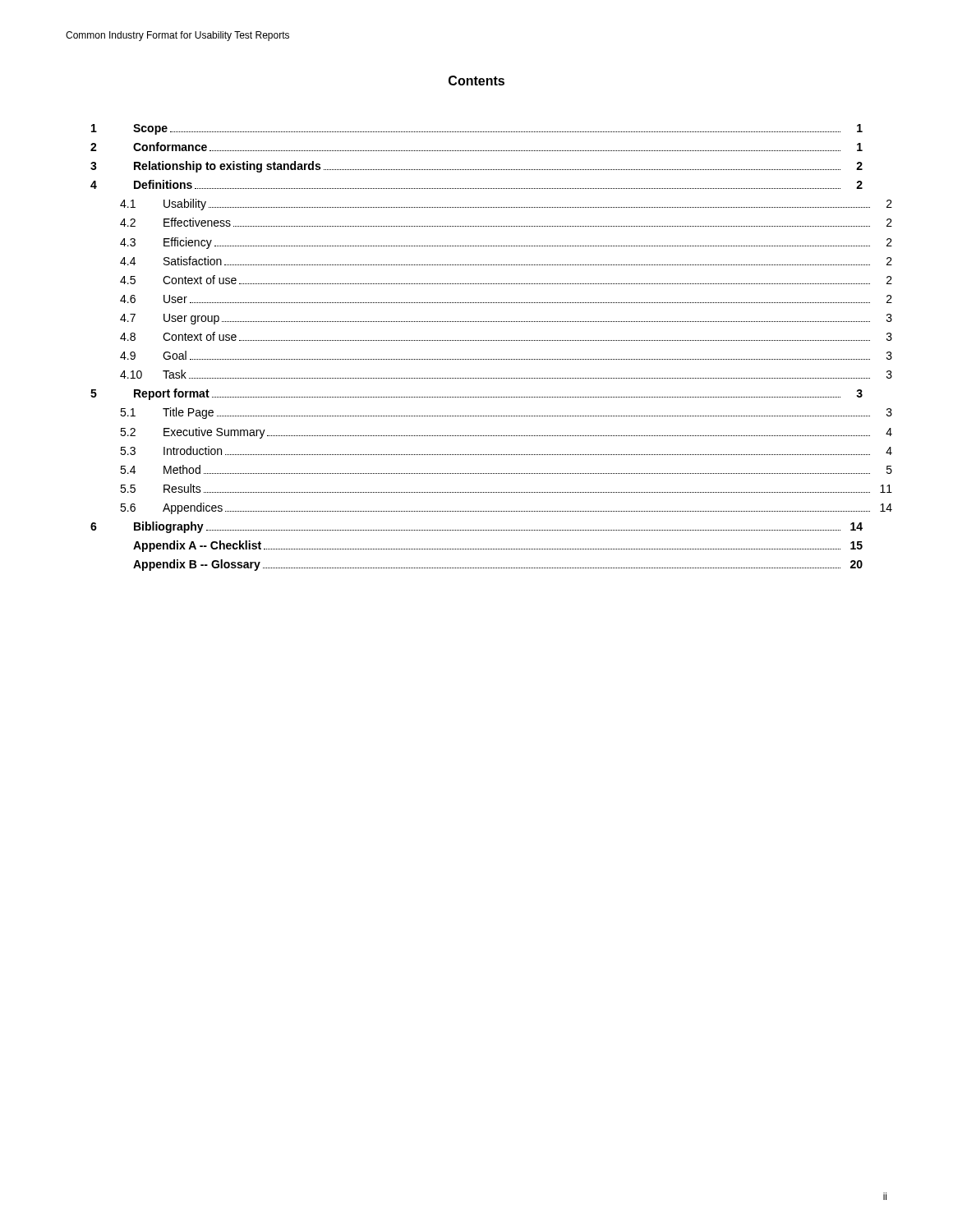Locate the list item with the text "5.4 Method 5"
The height and width of the screenshot is (1232, 953).
point(506,470)
